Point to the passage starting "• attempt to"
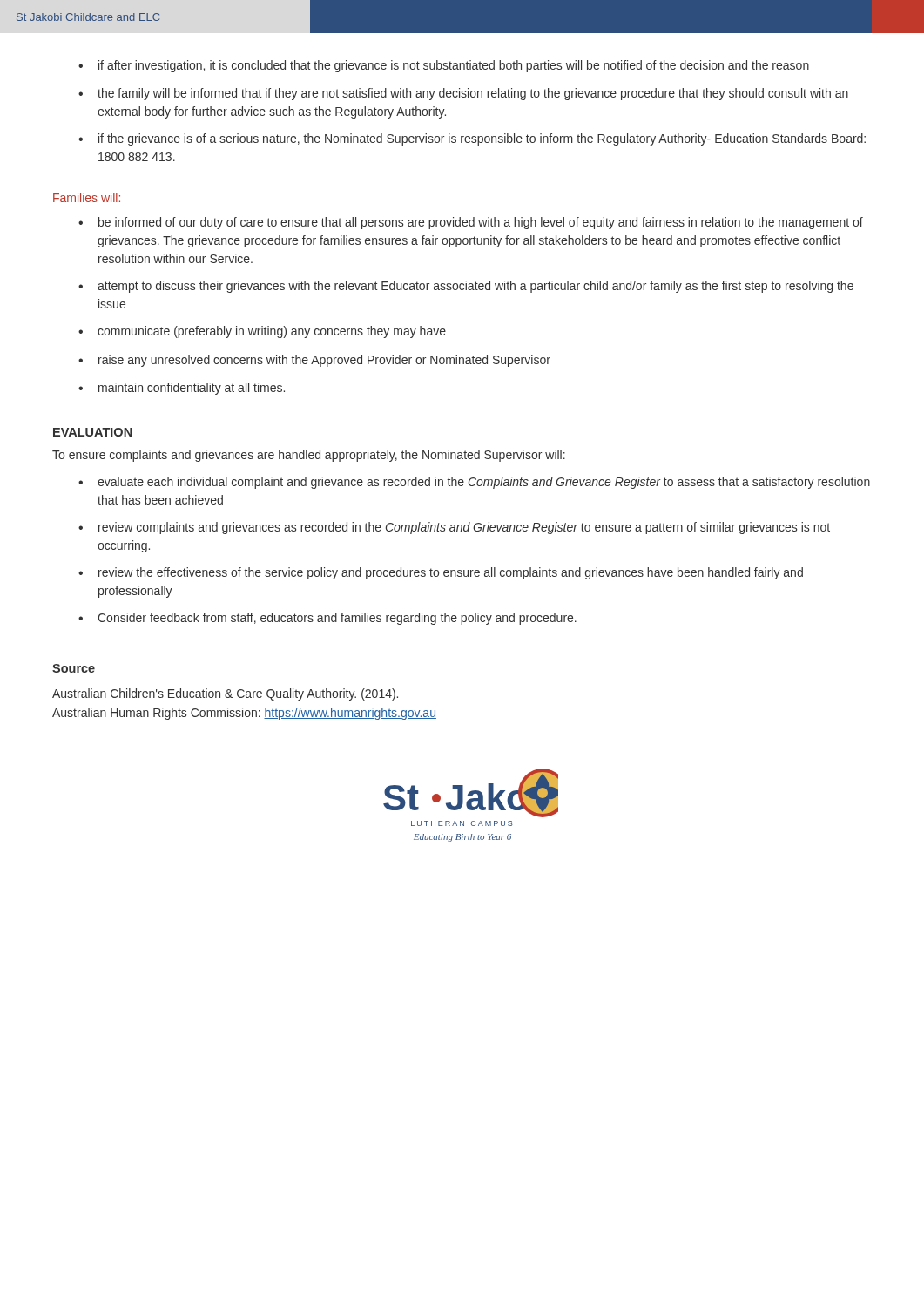 [475, 296]
